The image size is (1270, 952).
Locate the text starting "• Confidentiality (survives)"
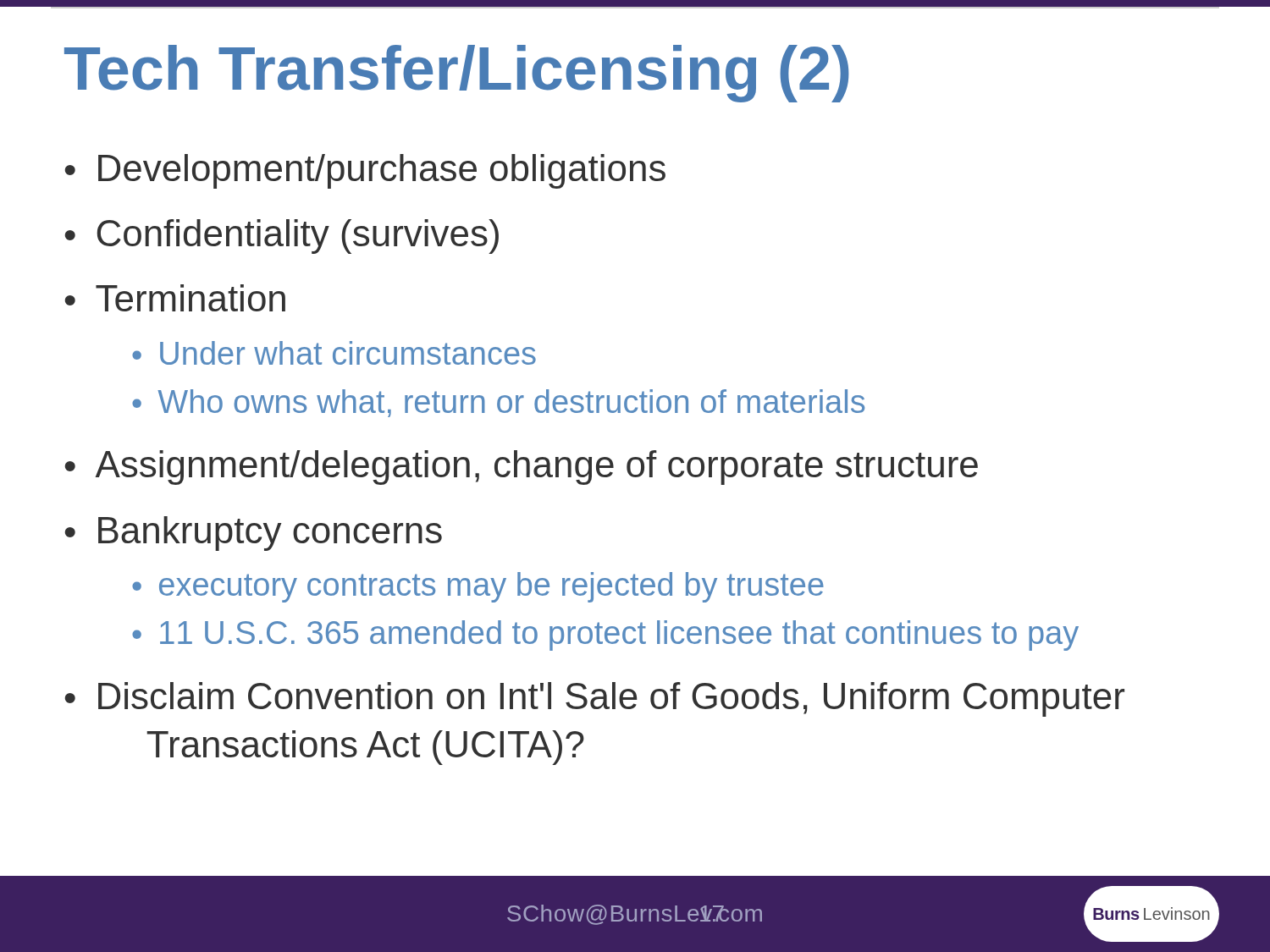pos(282,234)
